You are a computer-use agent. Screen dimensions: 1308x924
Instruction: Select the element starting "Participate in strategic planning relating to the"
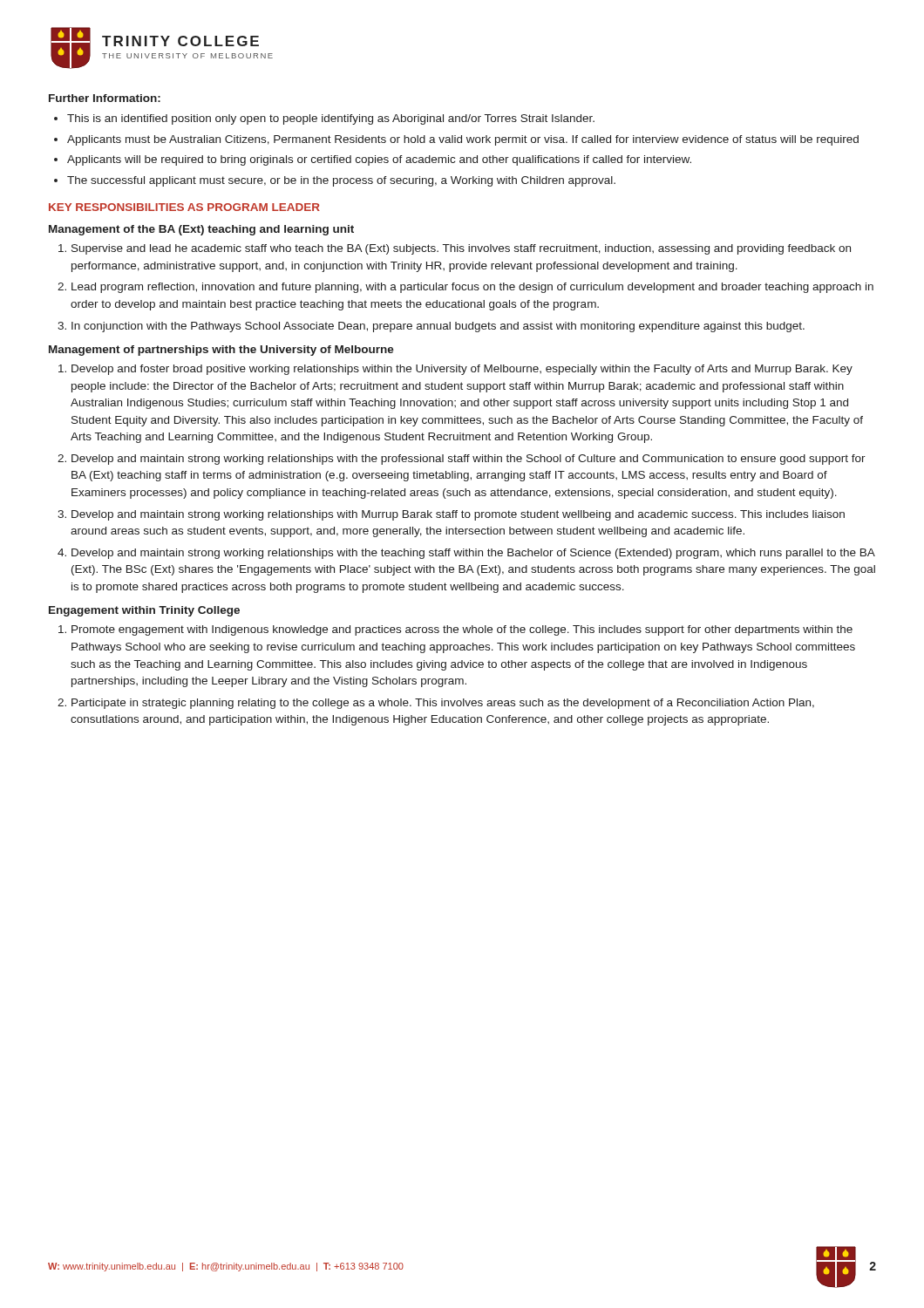point(443,711)
